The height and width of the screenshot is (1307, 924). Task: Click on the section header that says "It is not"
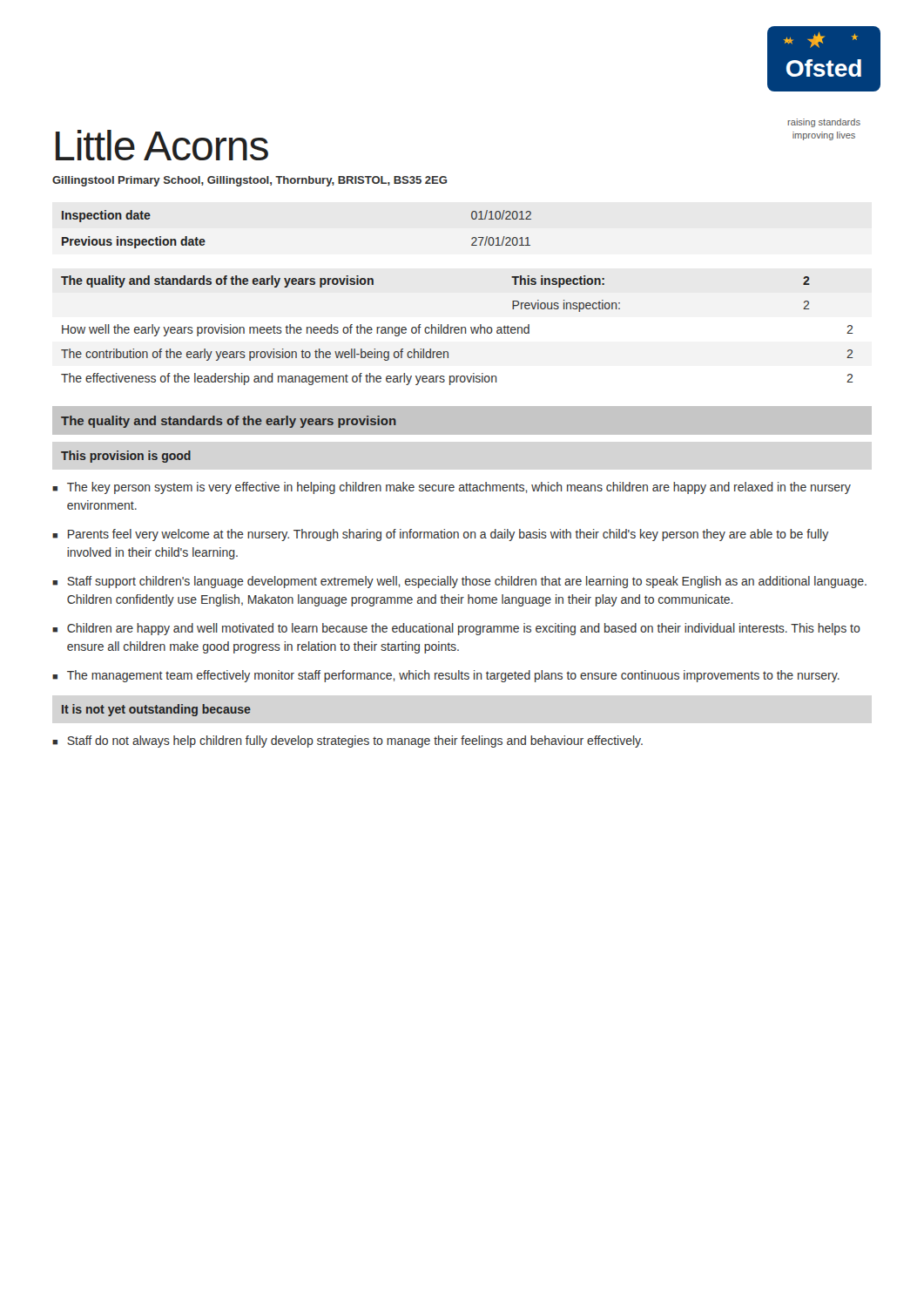156,709
